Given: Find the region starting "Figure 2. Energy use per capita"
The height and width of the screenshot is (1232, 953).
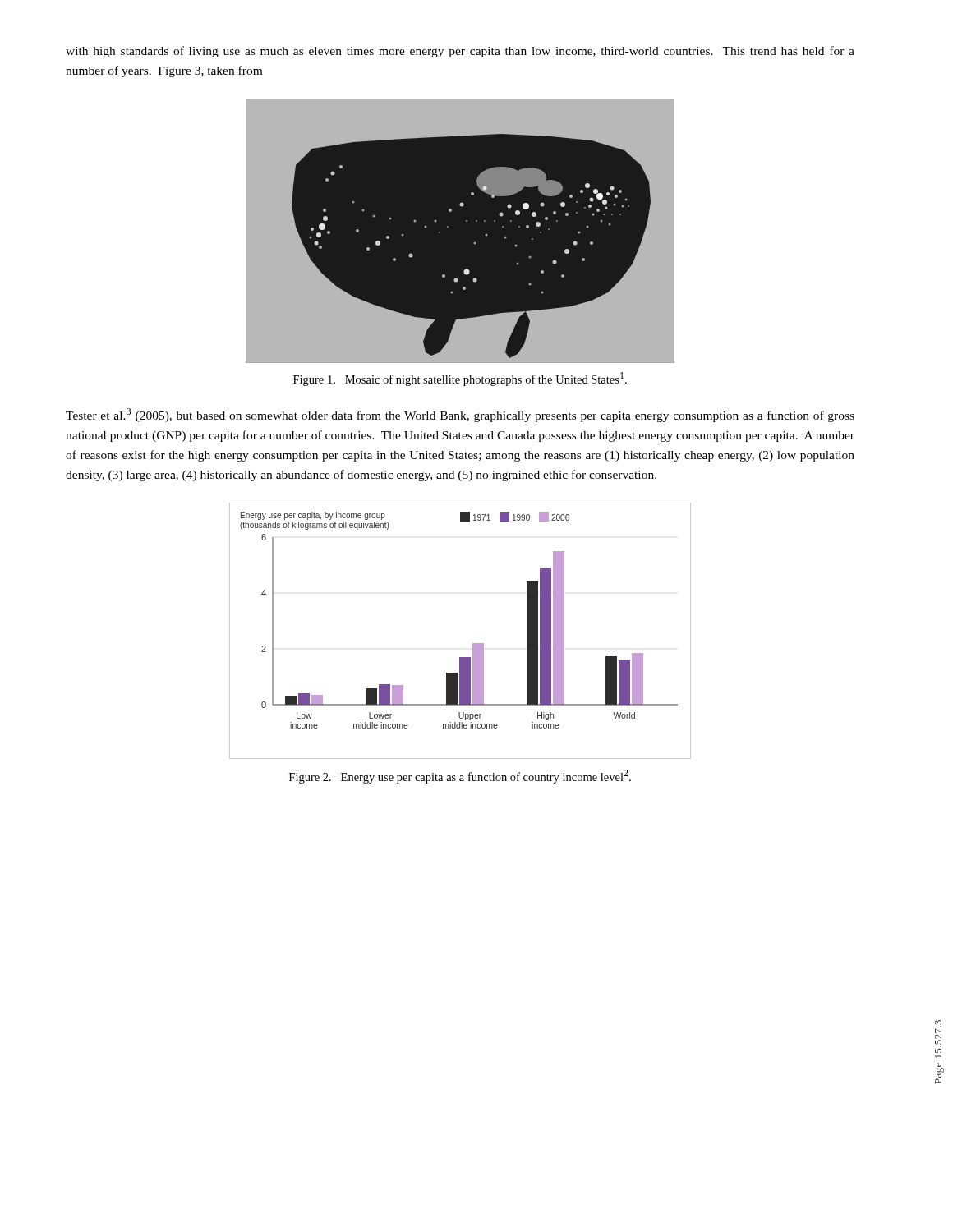Looking at the screenshot, I should (460, 775).
